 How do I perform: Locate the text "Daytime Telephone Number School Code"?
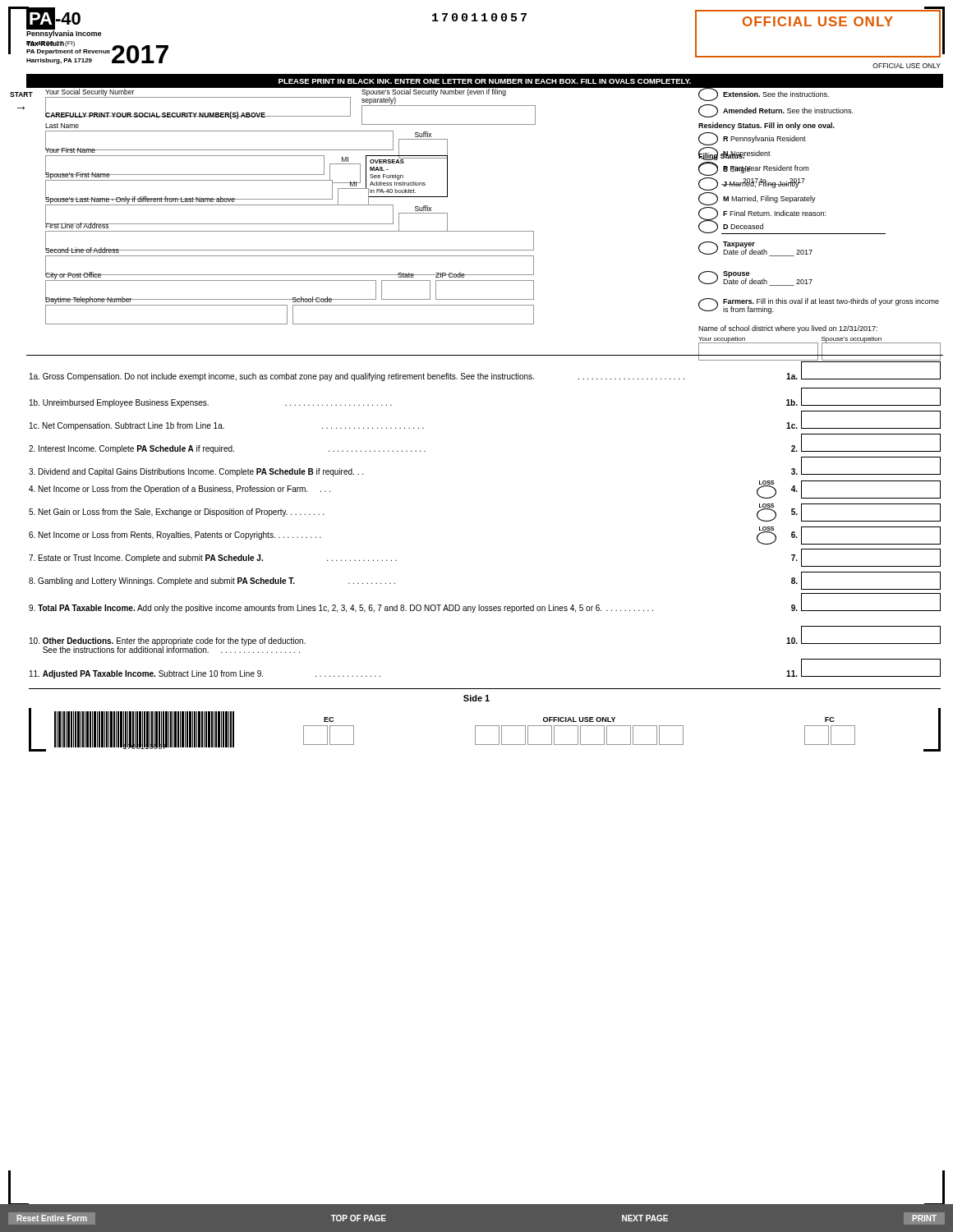click(x=290, y=310)
